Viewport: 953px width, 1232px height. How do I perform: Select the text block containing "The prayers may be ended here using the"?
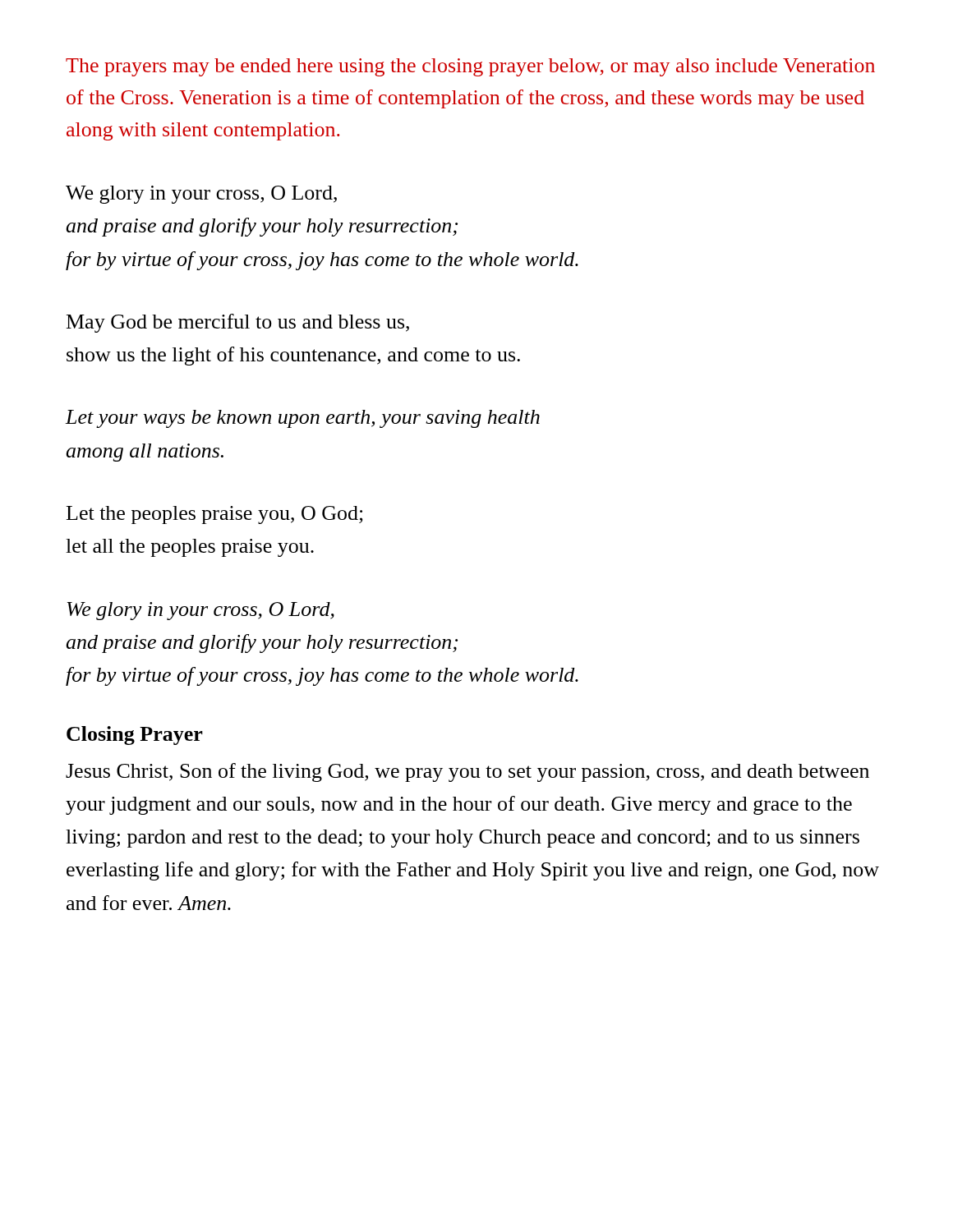[x=471, y=97]
